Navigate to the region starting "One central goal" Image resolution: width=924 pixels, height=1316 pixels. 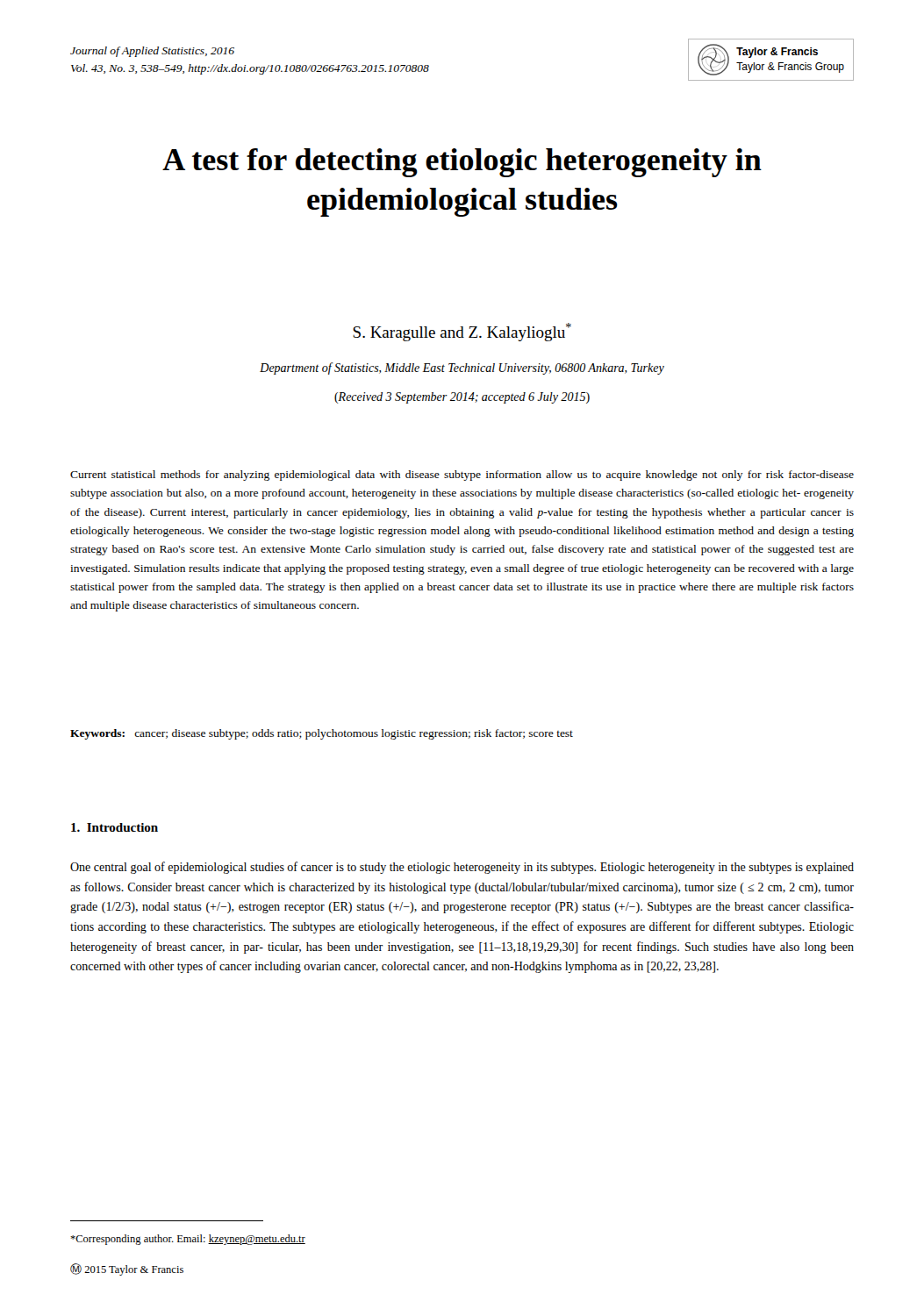[462, 917]
